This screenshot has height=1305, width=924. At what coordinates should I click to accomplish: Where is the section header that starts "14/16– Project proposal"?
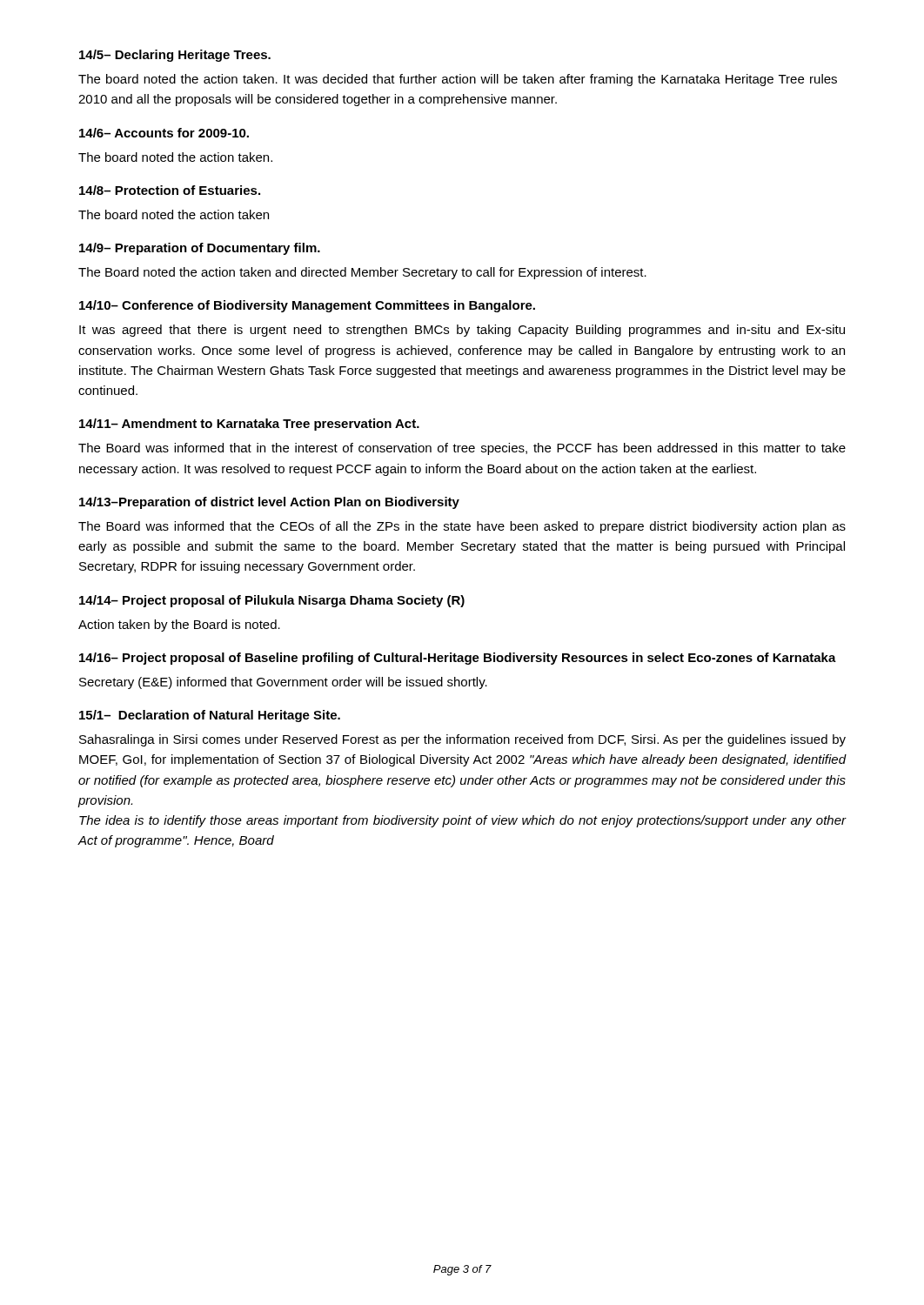tap(457, 657)
